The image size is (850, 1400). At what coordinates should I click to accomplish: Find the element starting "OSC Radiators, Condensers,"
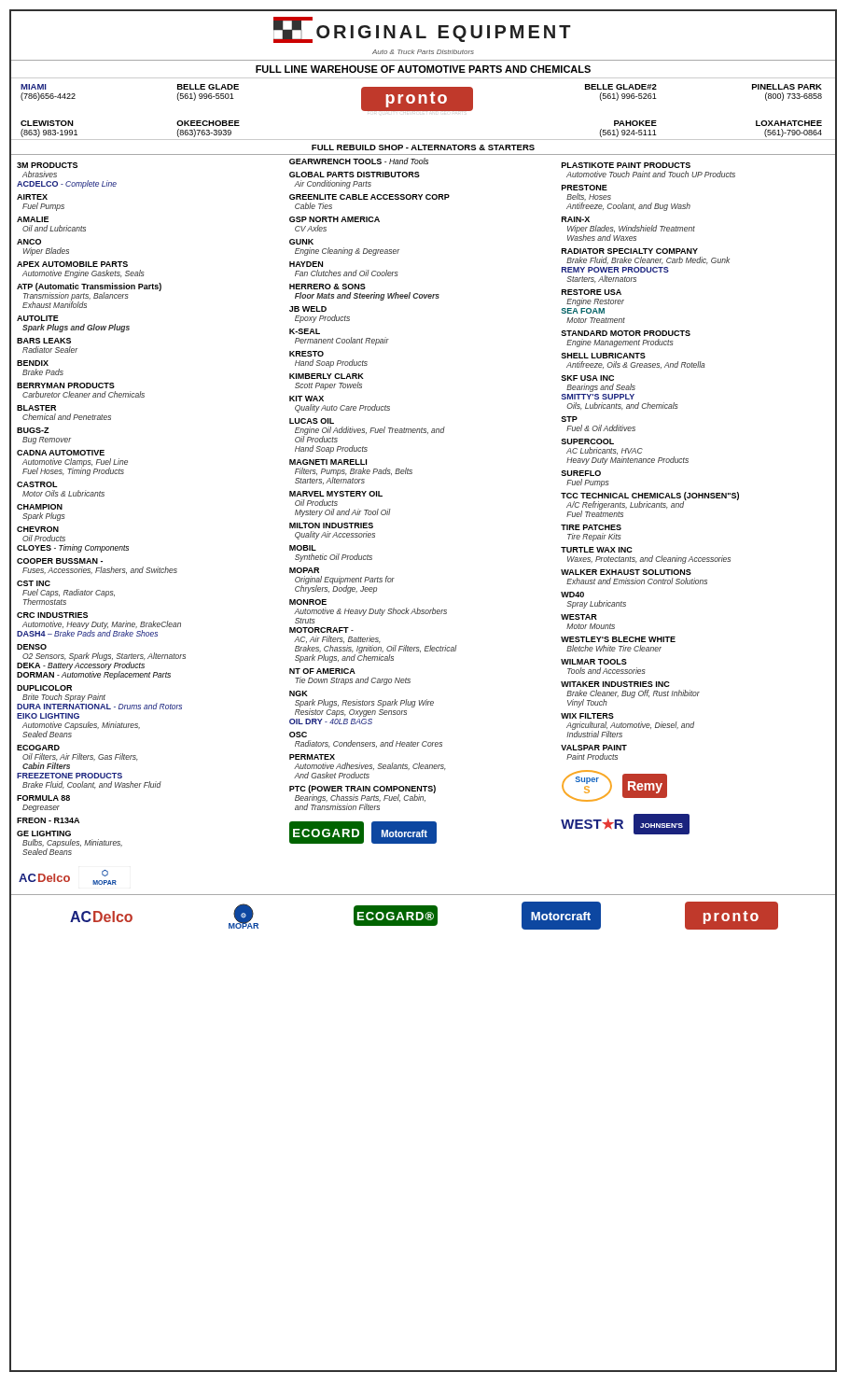(423, 739)
